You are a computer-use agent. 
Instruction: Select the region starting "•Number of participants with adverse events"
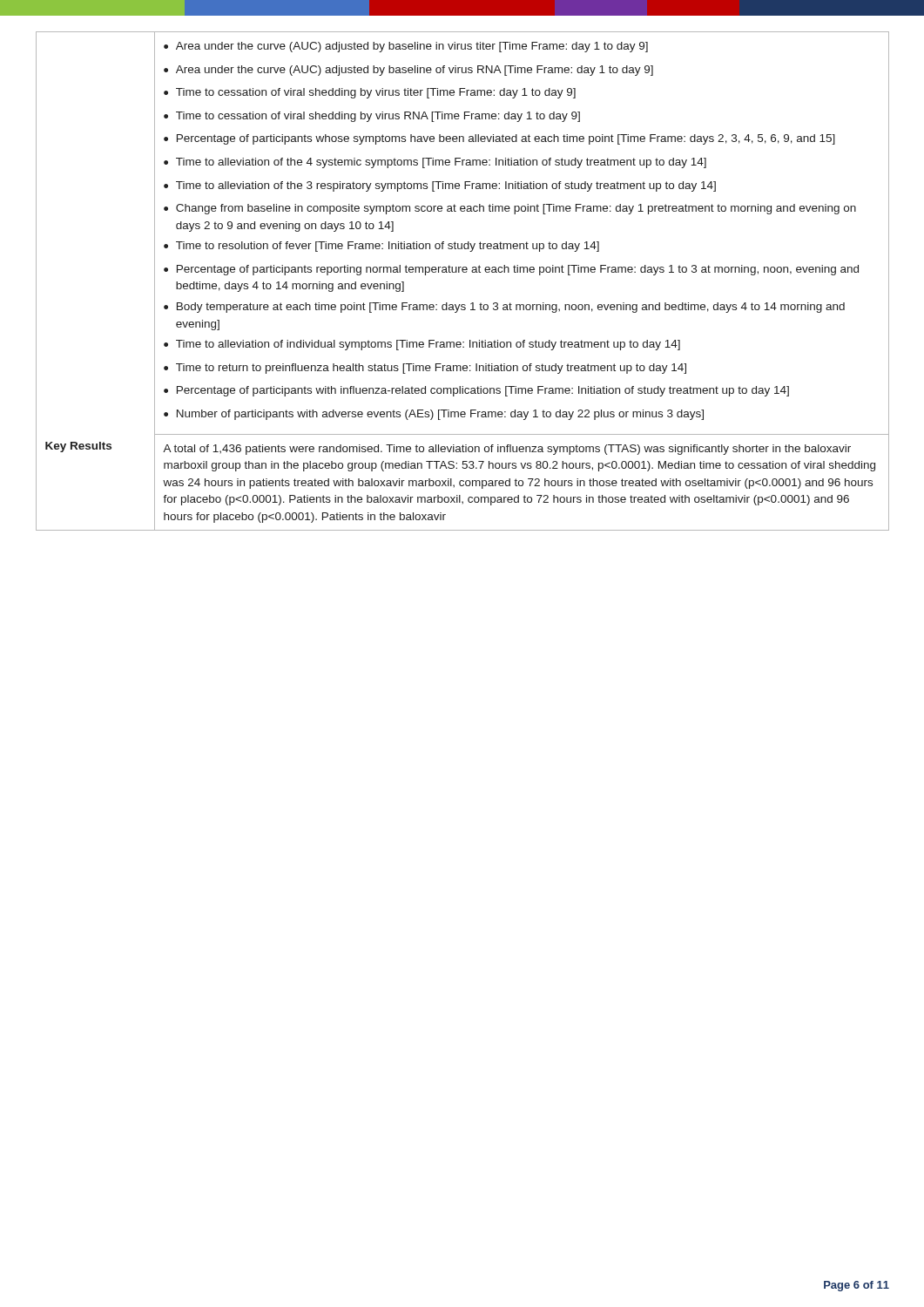[x=521, y=415]
